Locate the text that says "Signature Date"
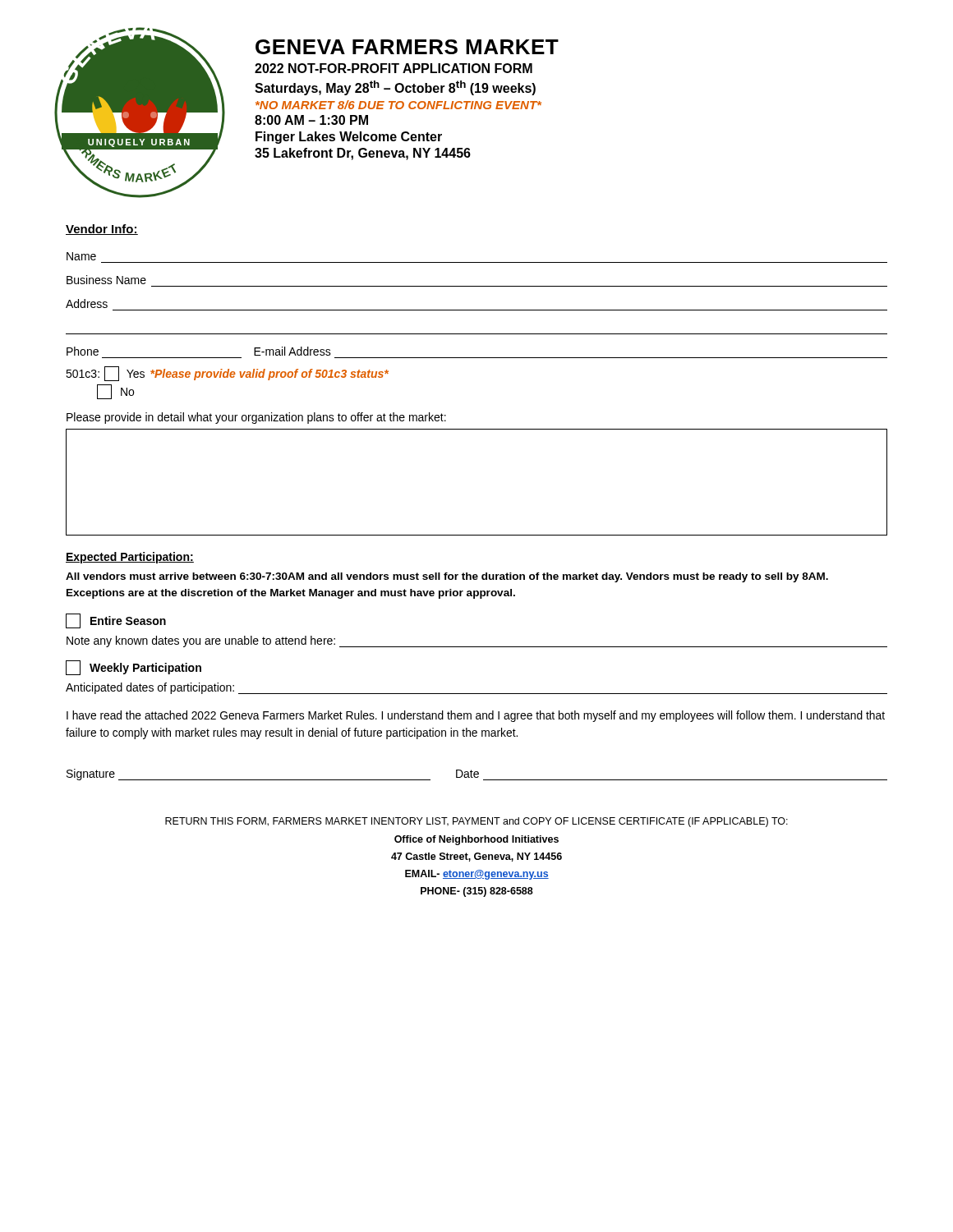 476,773
